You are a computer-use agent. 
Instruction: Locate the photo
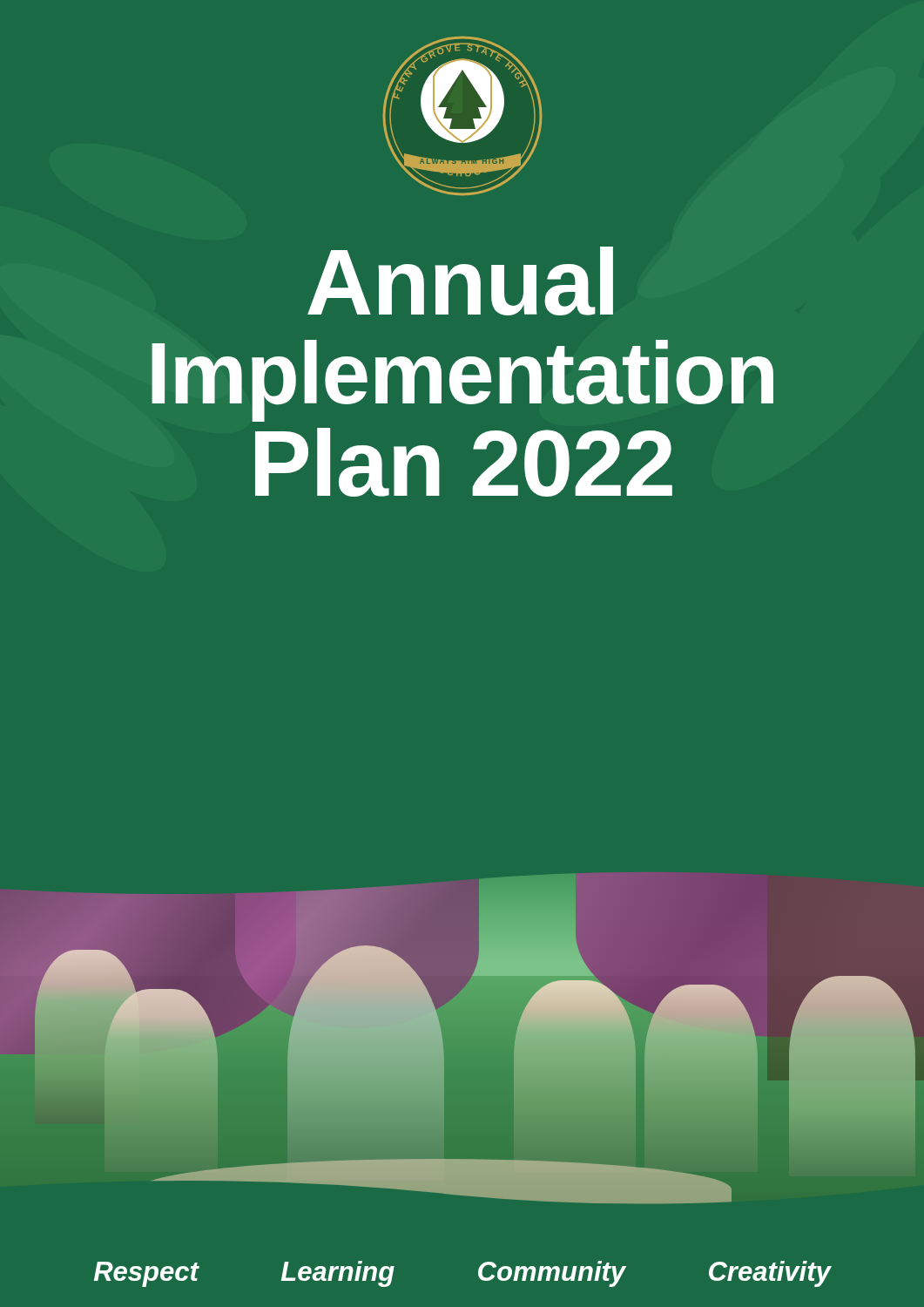[x=462, y=1037]
